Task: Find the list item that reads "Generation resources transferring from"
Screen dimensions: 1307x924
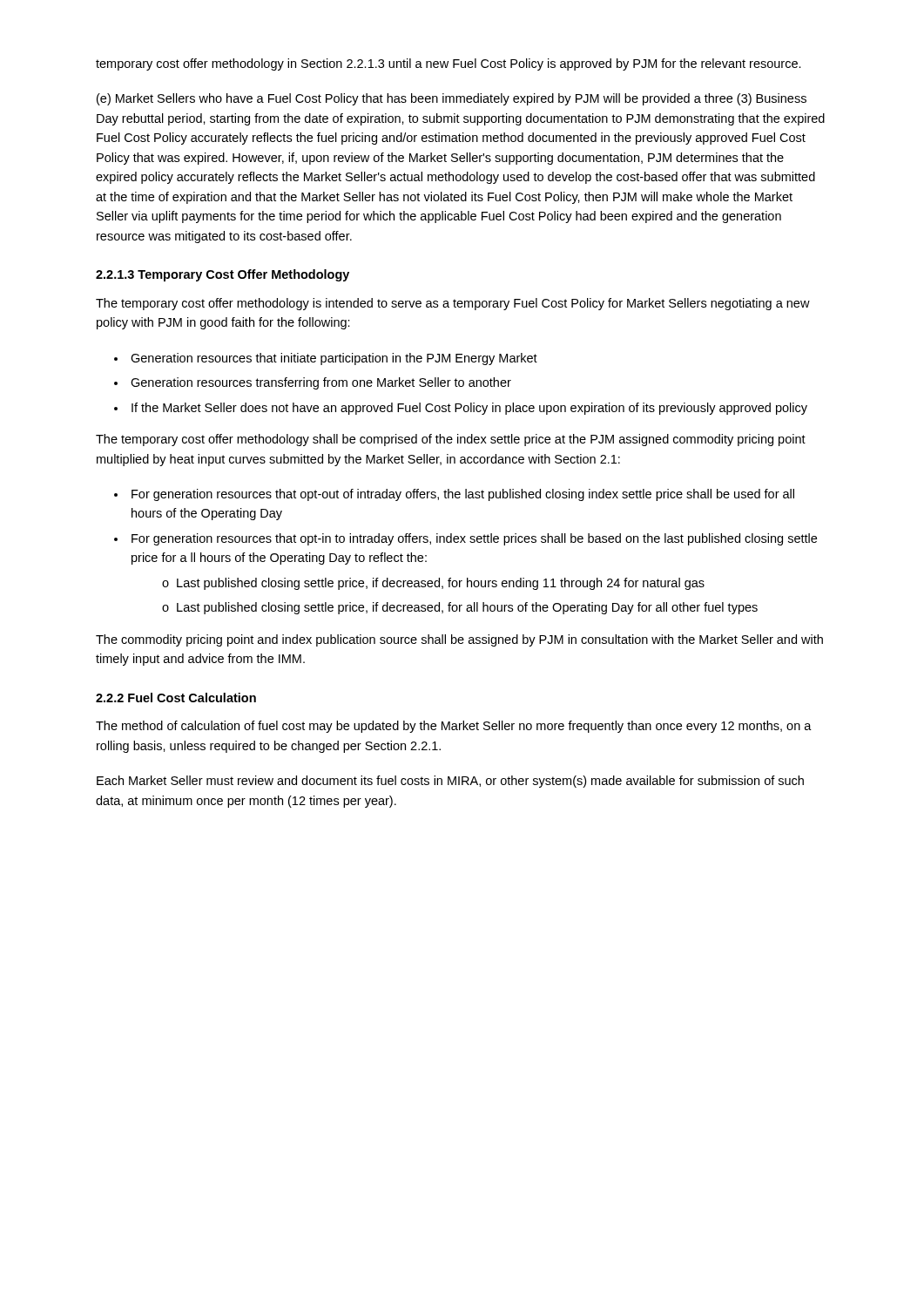Action: tap(321, 383)
